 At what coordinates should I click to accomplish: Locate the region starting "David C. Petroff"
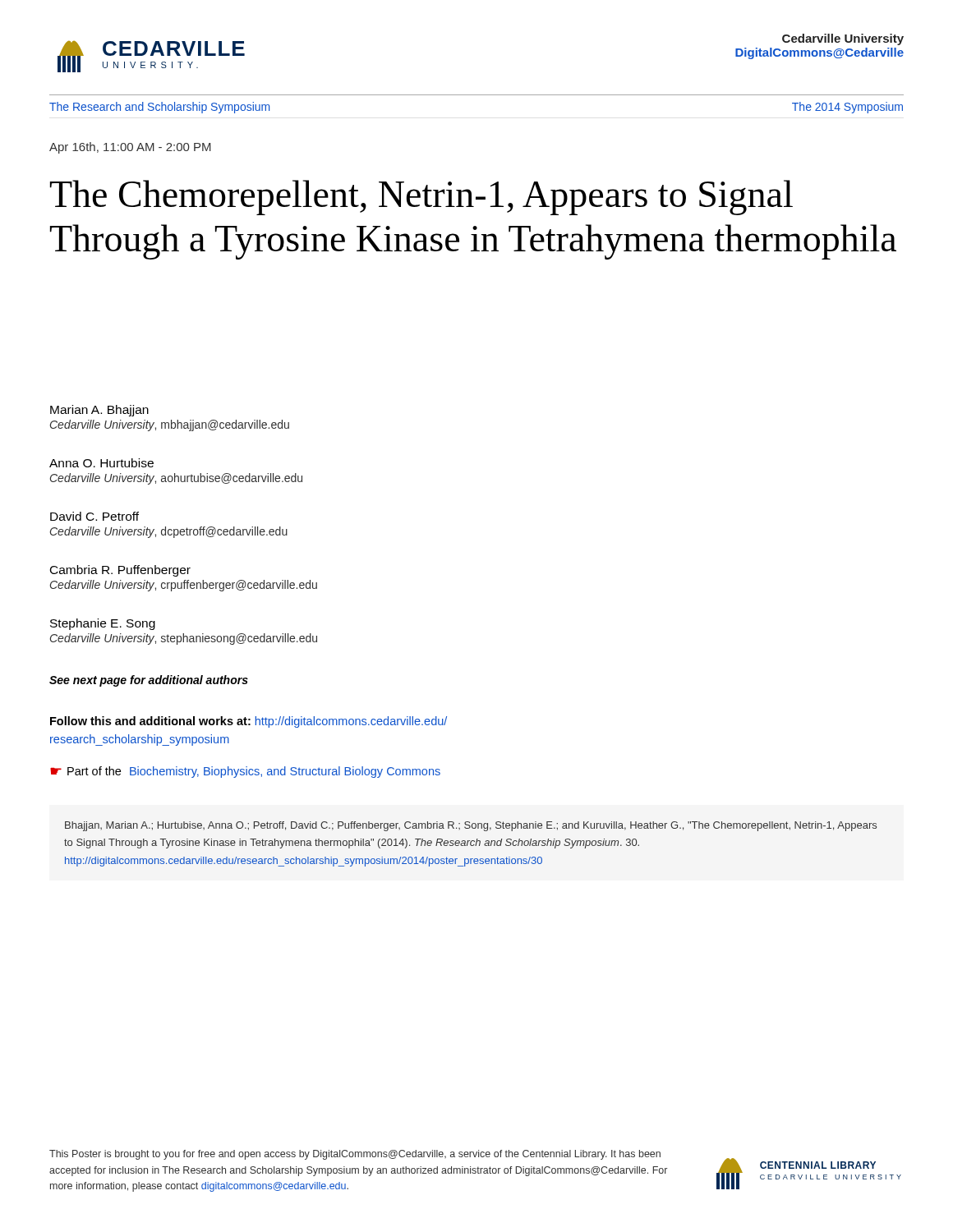coord(168,524)
